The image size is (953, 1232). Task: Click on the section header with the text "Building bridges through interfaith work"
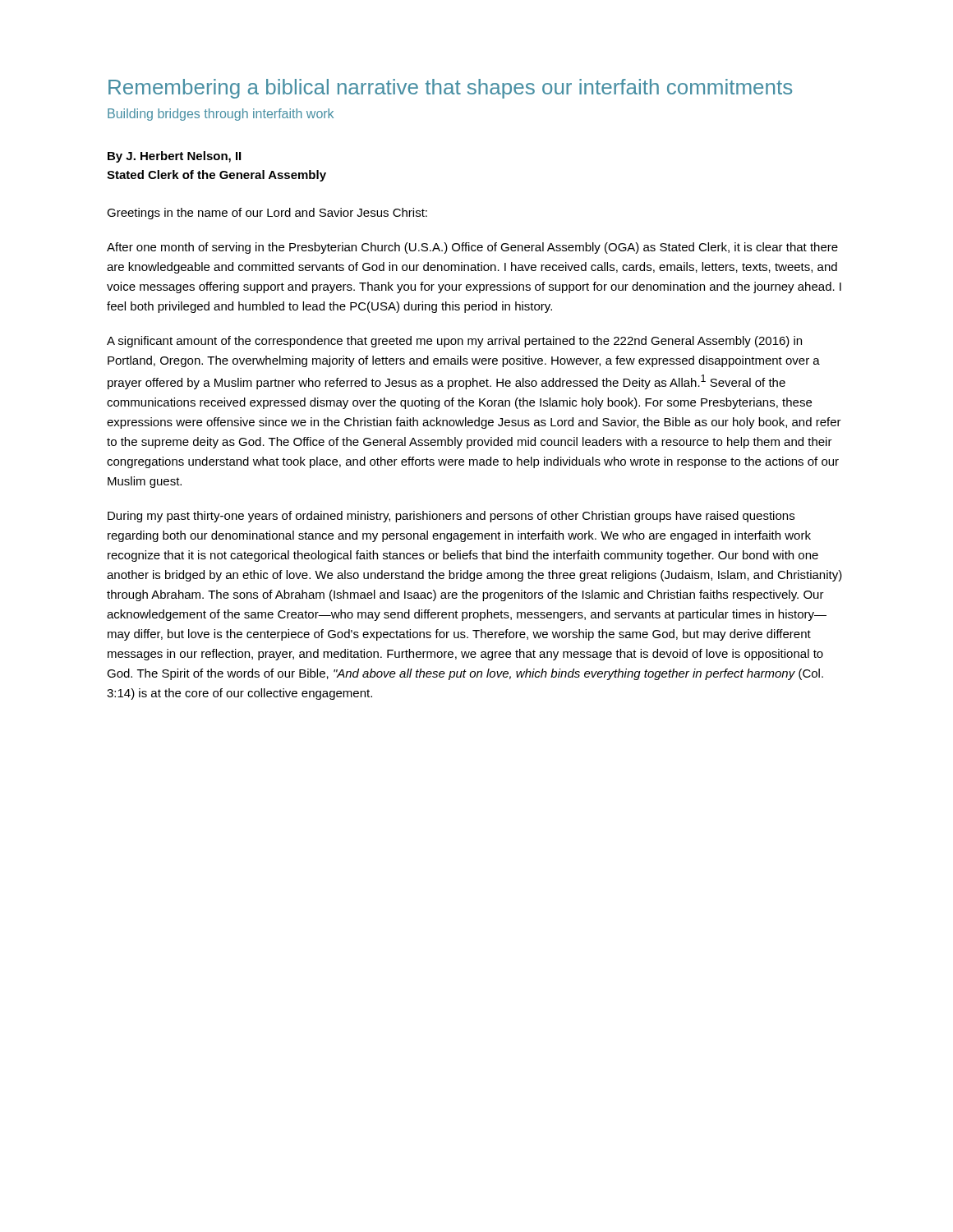[x=220, y=114]
